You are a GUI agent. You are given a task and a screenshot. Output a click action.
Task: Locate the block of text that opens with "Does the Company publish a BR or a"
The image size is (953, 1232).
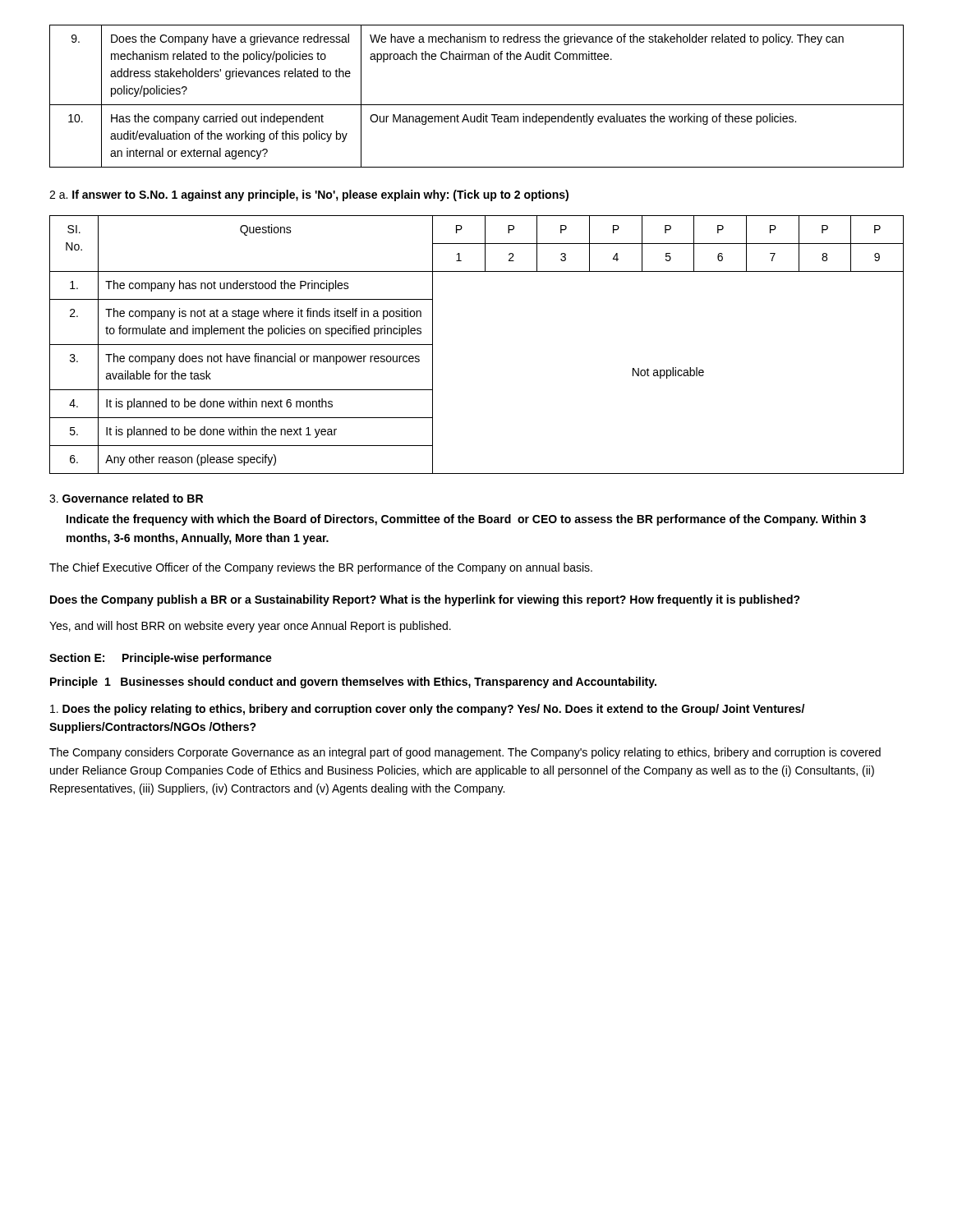click(x=425, y=599)
